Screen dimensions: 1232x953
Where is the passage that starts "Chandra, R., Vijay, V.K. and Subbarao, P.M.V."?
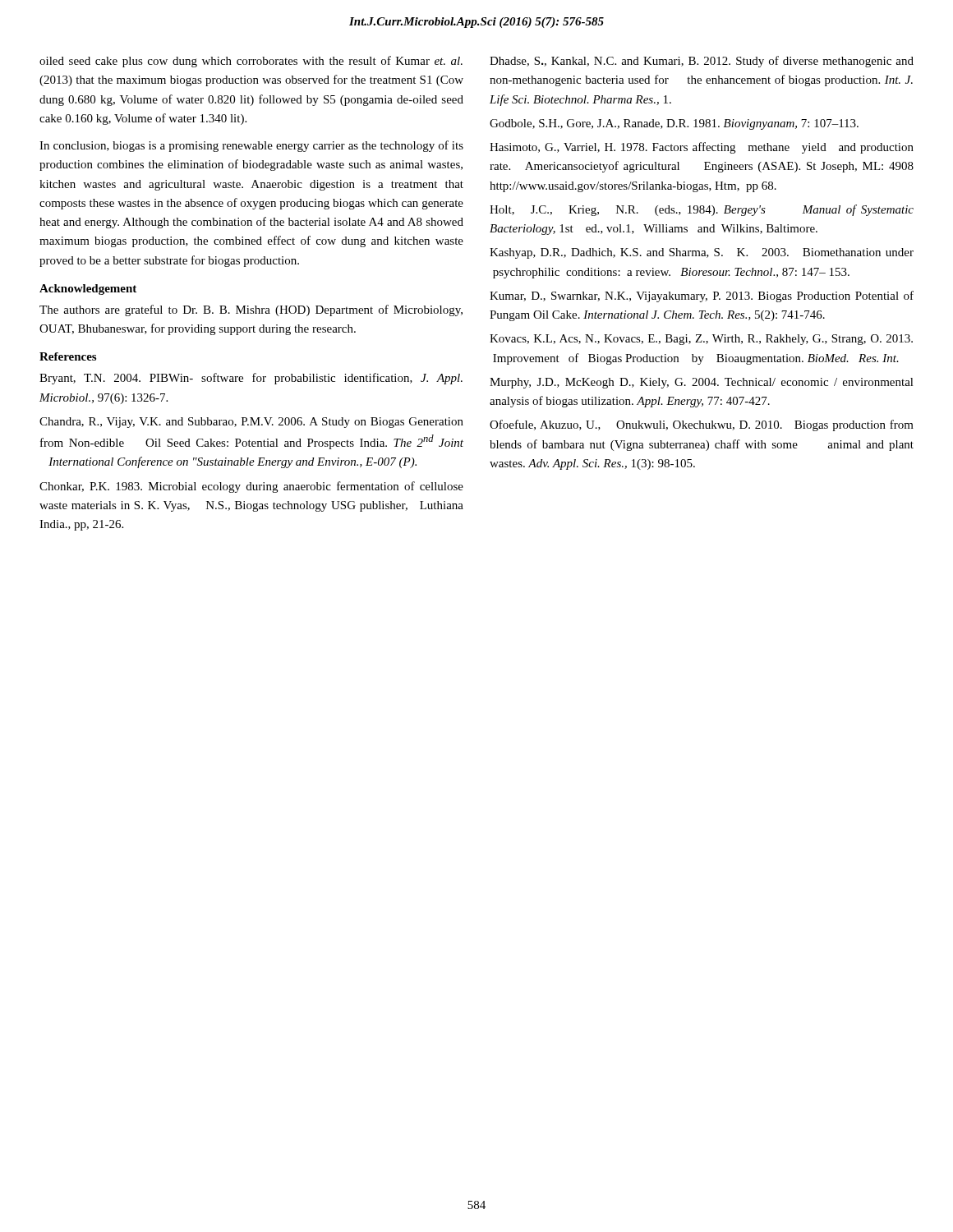(x=251, y=441)
